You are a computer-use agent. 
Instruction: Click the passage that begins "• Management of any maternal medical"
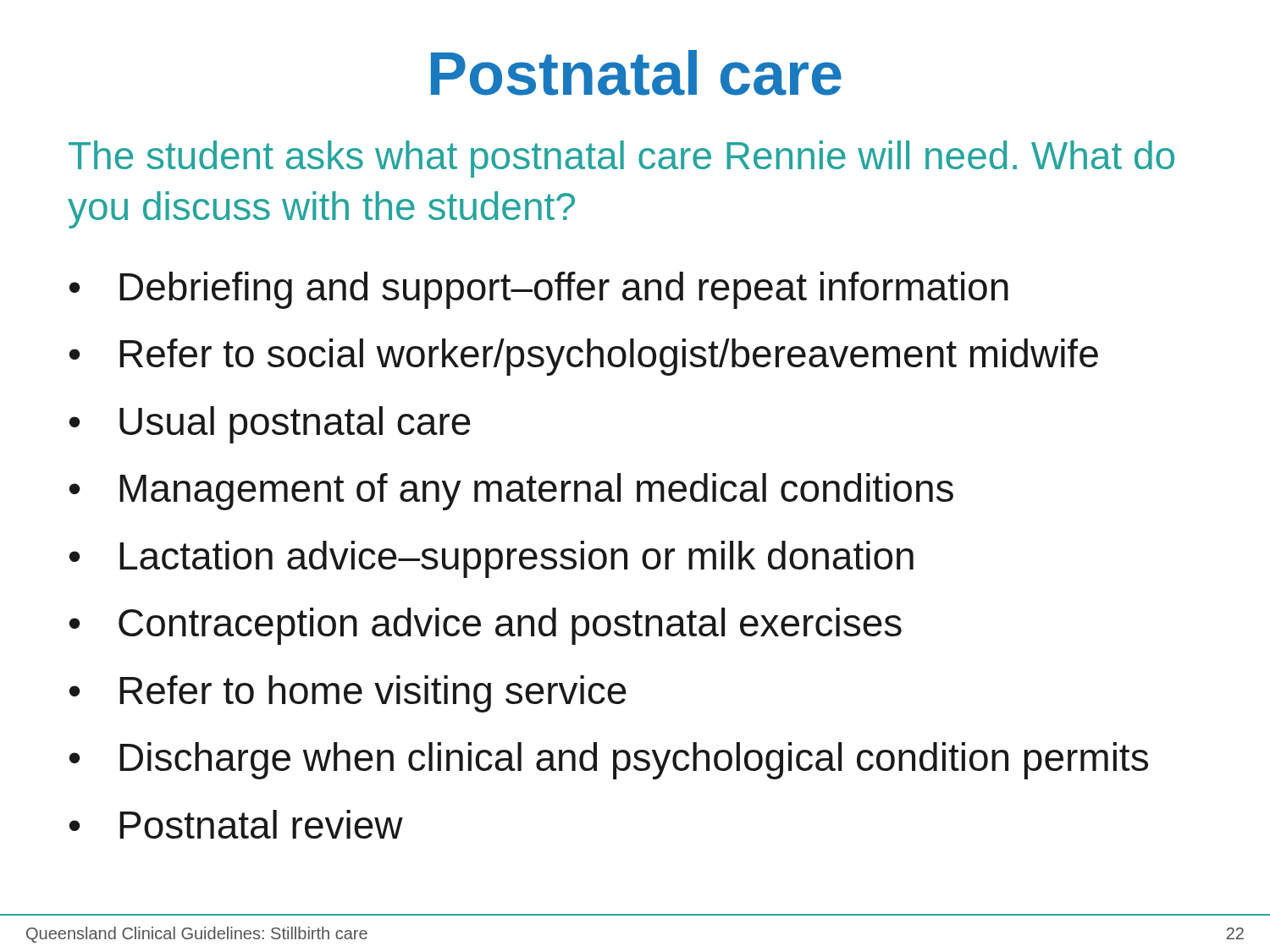click(511, 489)
